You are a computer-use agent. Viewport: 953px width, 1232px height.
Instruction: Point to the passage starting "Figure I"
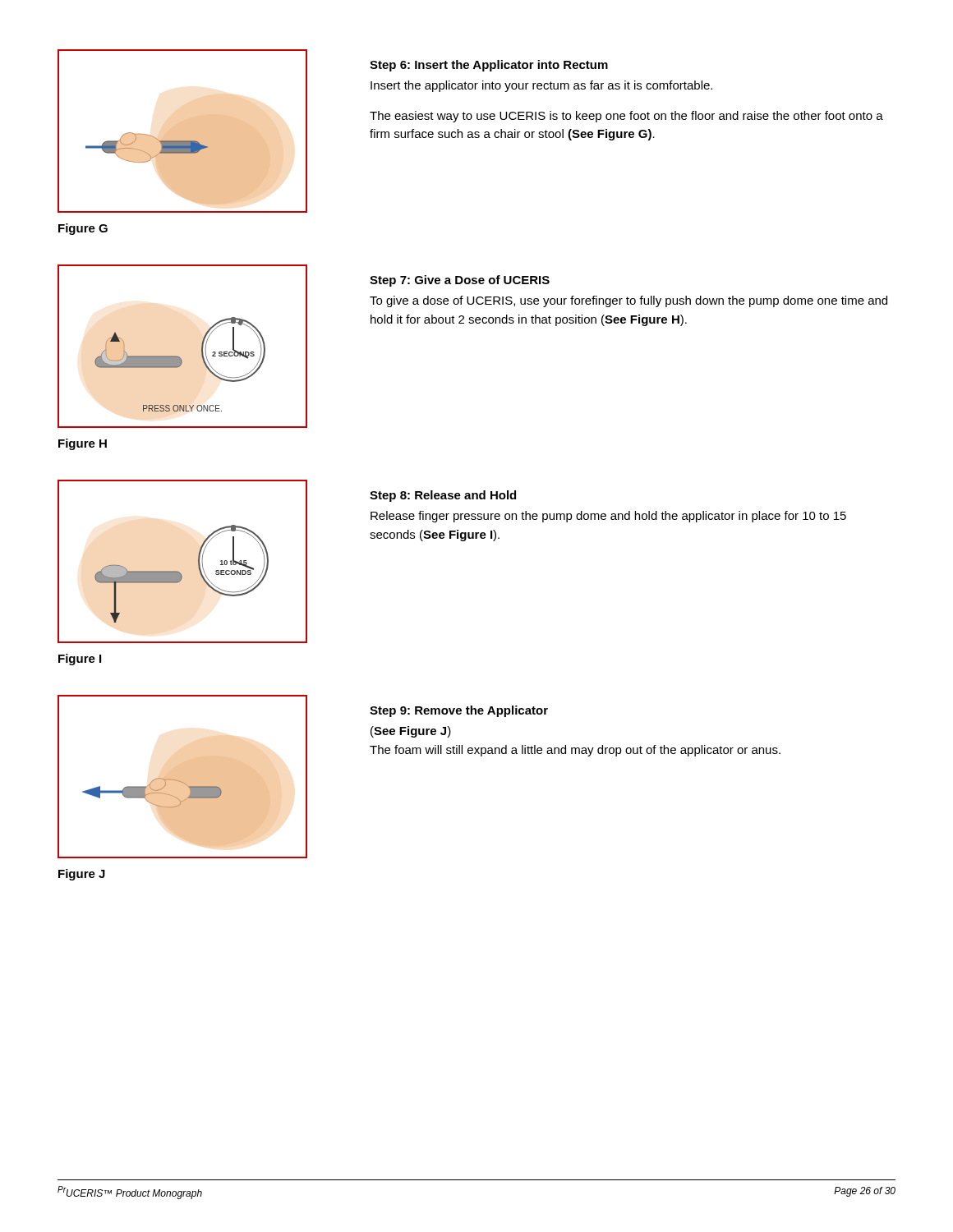click(x=80, y=658)
